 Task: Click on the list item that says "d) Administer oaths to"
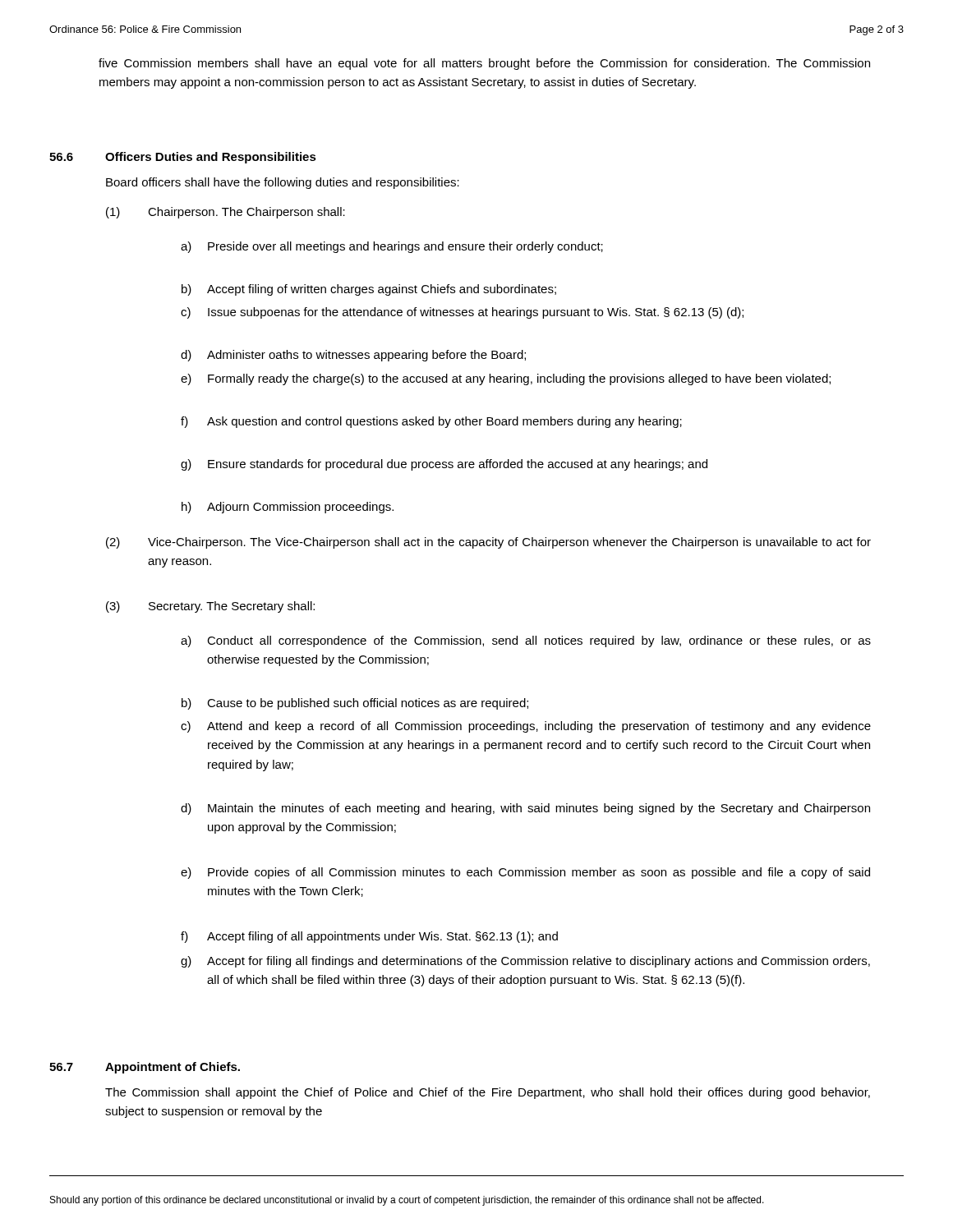pos(354,355)
